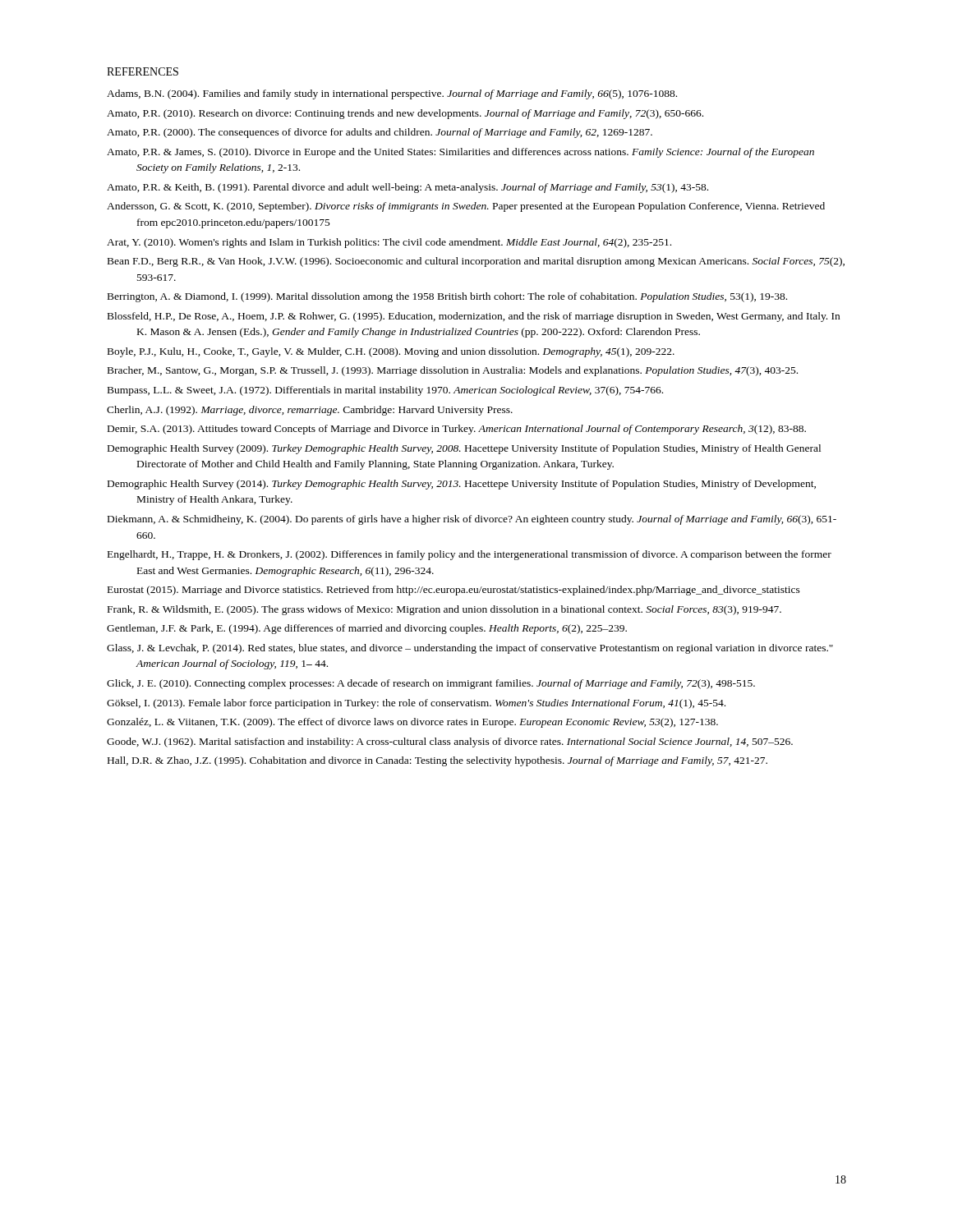Click on the element starting "Bumpass, L.L. & Sweet, J.A. (1972). Differentials"
Viewport: 953px width, 1232px height.
tap(385, 390)
